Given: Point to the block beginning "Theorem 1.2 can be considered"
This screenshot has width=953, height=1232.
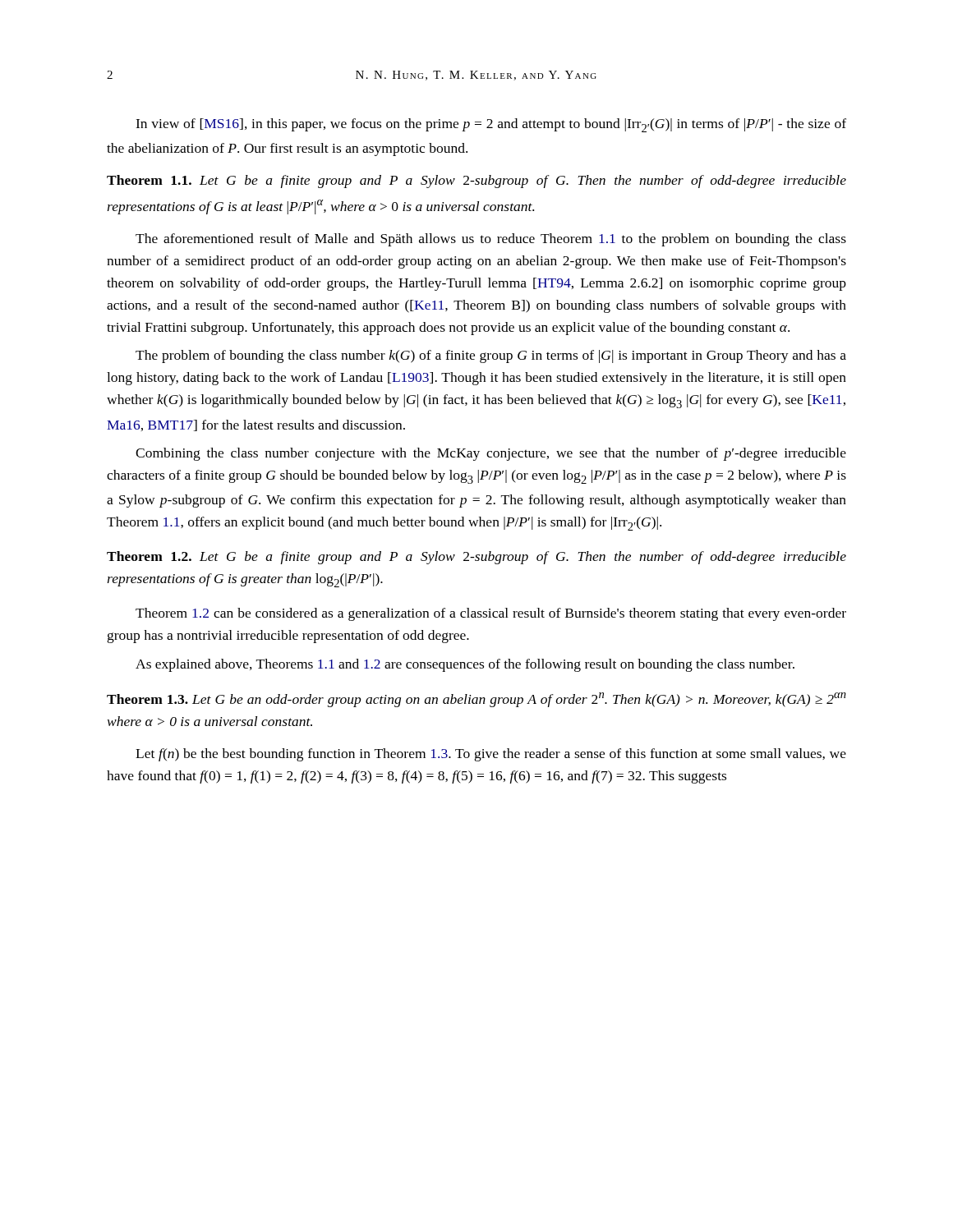Looking at the screenshot, I should coord(476,624).
